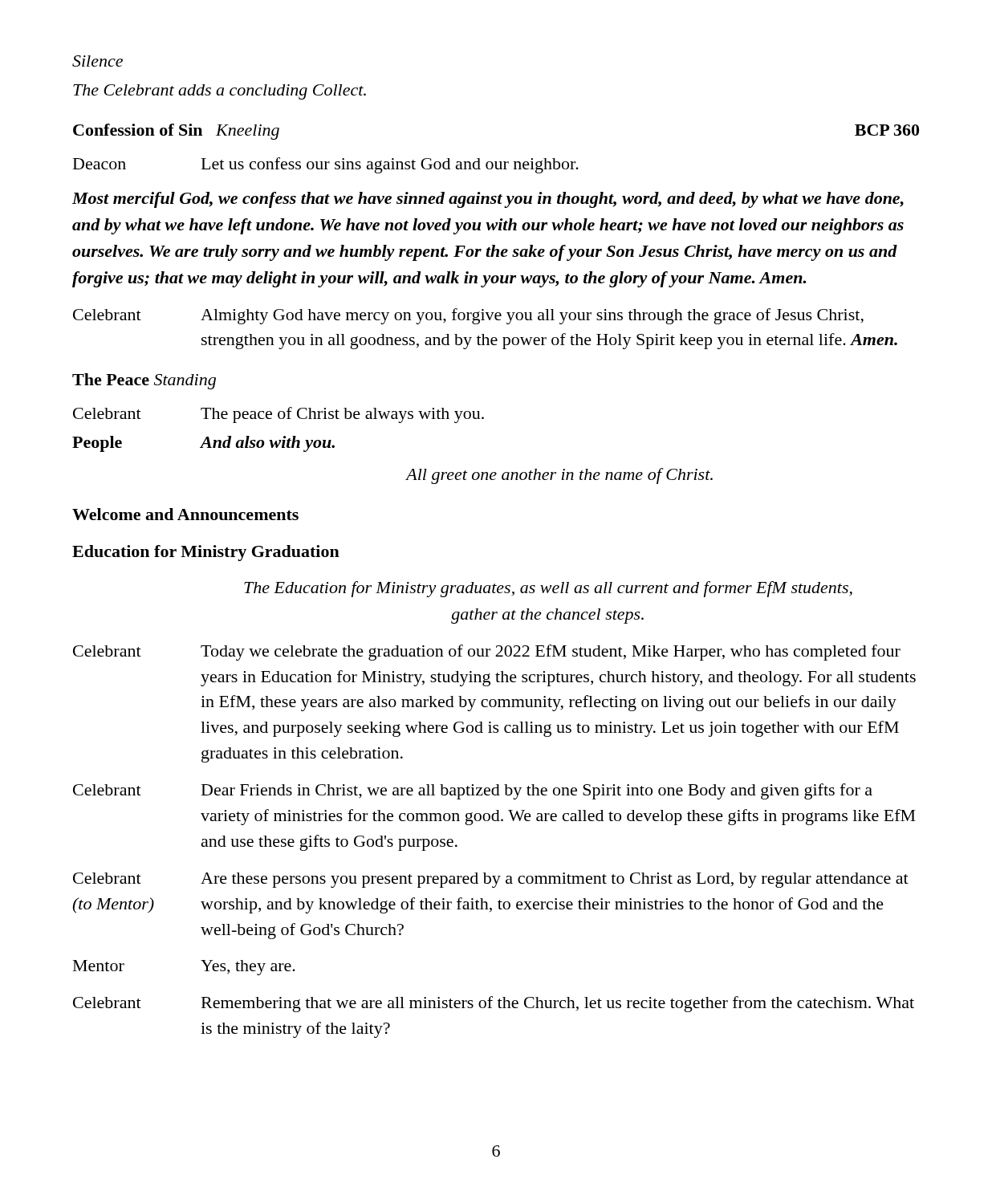Locate the text block that says "Celebrant The peace of"

click(x=278, y=415)
